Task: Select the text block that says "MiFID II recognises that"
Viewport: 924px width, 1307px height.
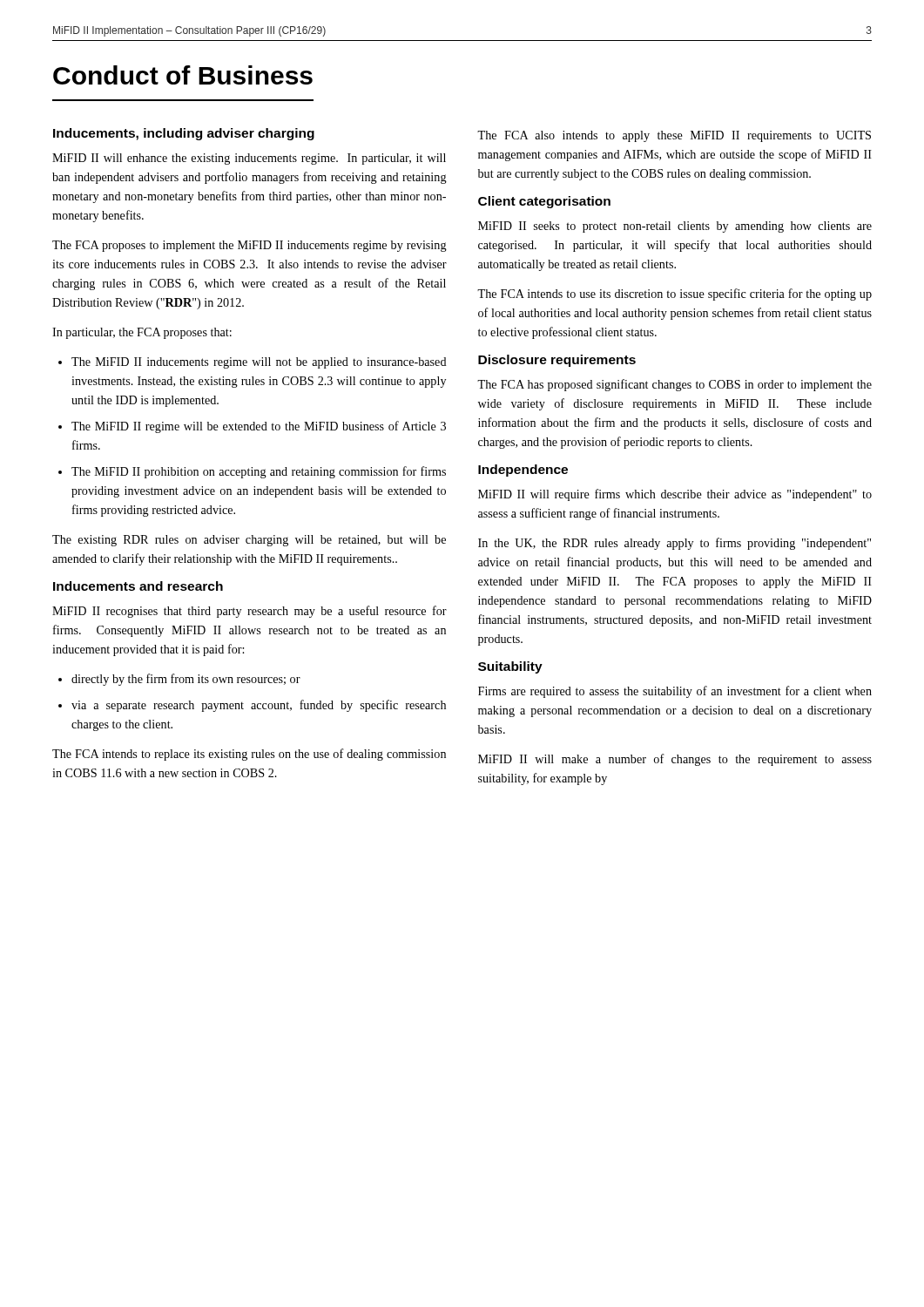Action: coord(249,630)
